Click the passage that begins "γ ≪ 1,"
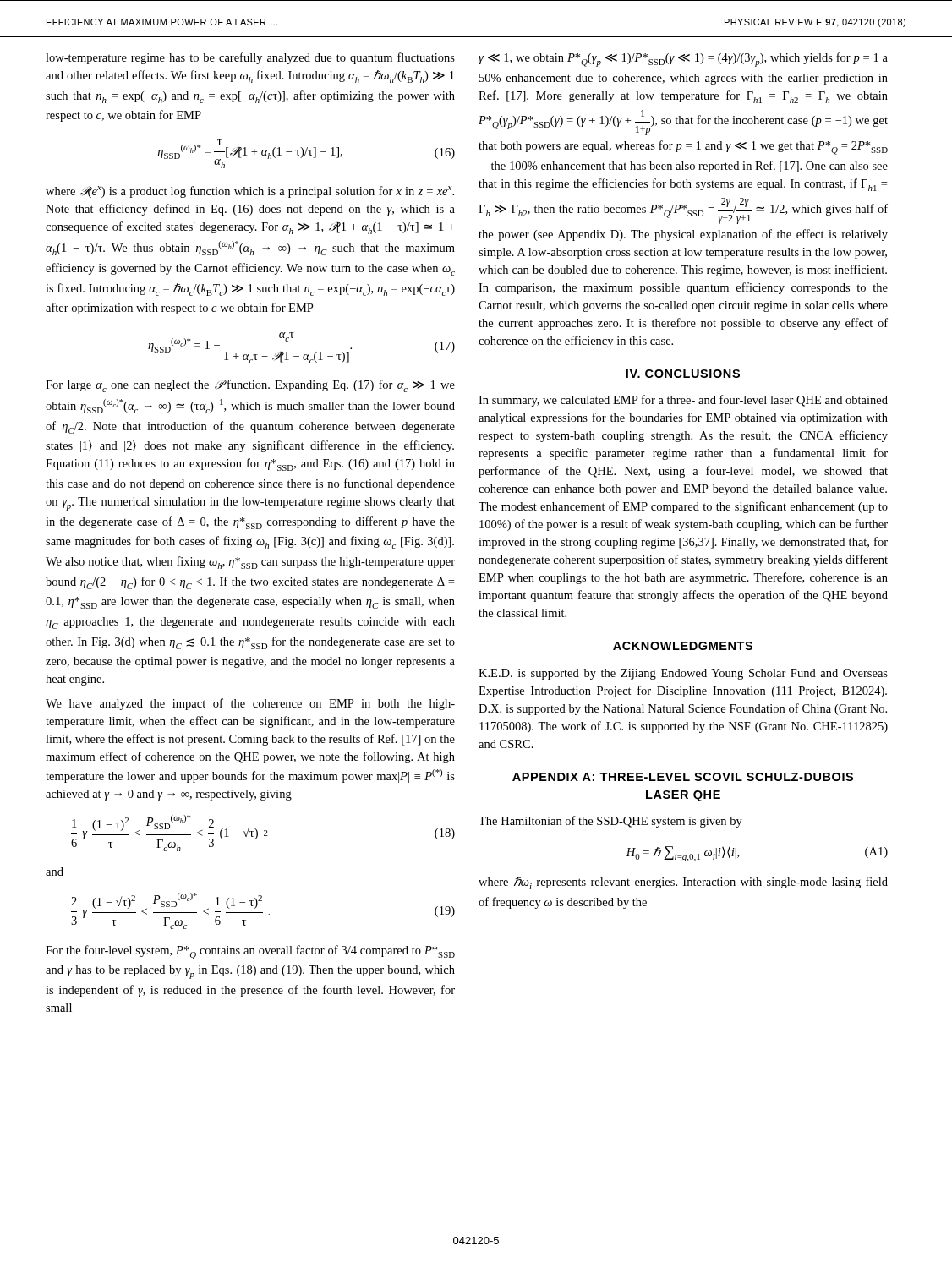The width and height of the screenshot is (952, 1268). pyautogui.click(x=683, y=200)
